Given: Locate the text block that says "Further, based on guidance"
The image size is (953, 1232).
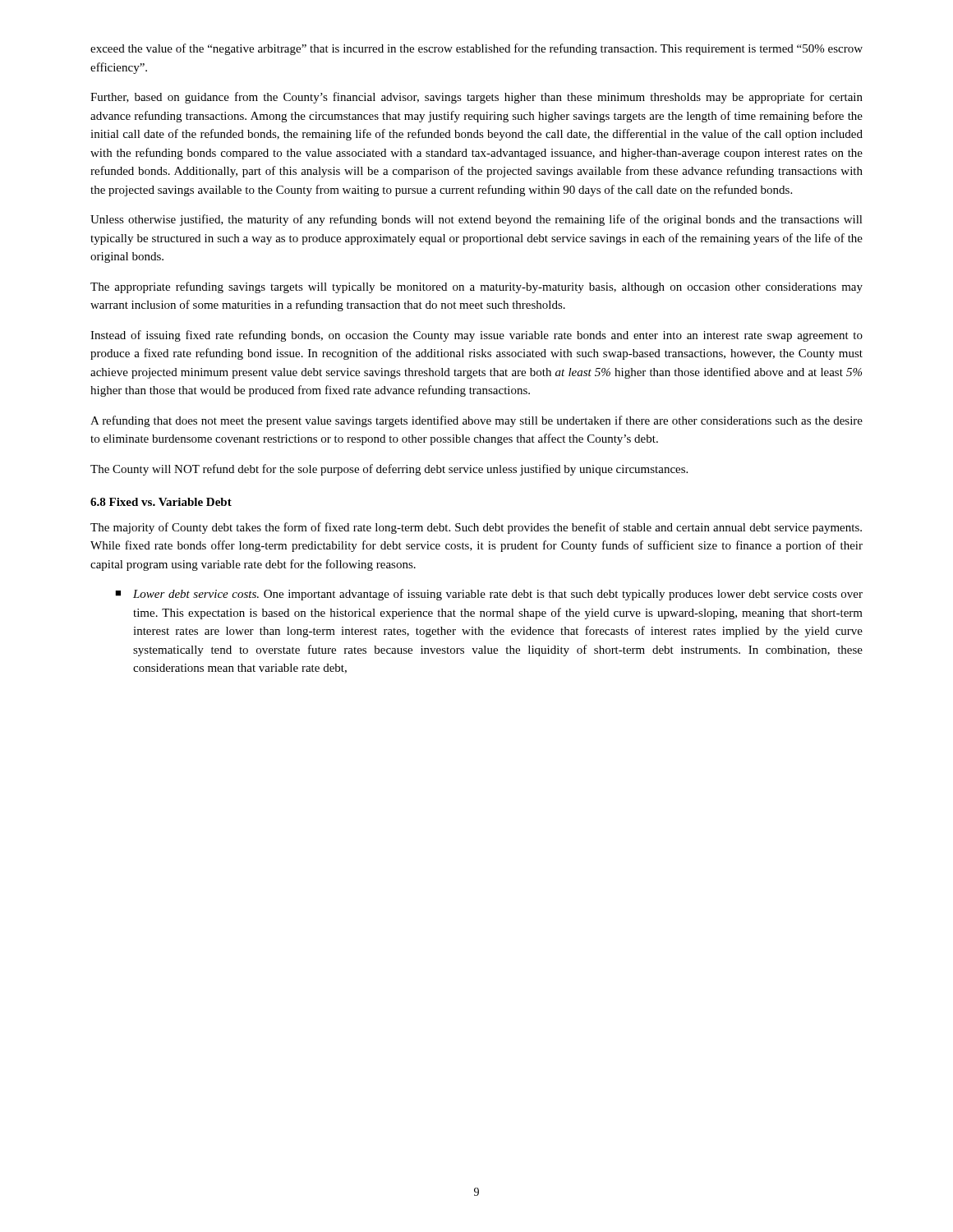Looking at the screenshot, I should point(476,143).
